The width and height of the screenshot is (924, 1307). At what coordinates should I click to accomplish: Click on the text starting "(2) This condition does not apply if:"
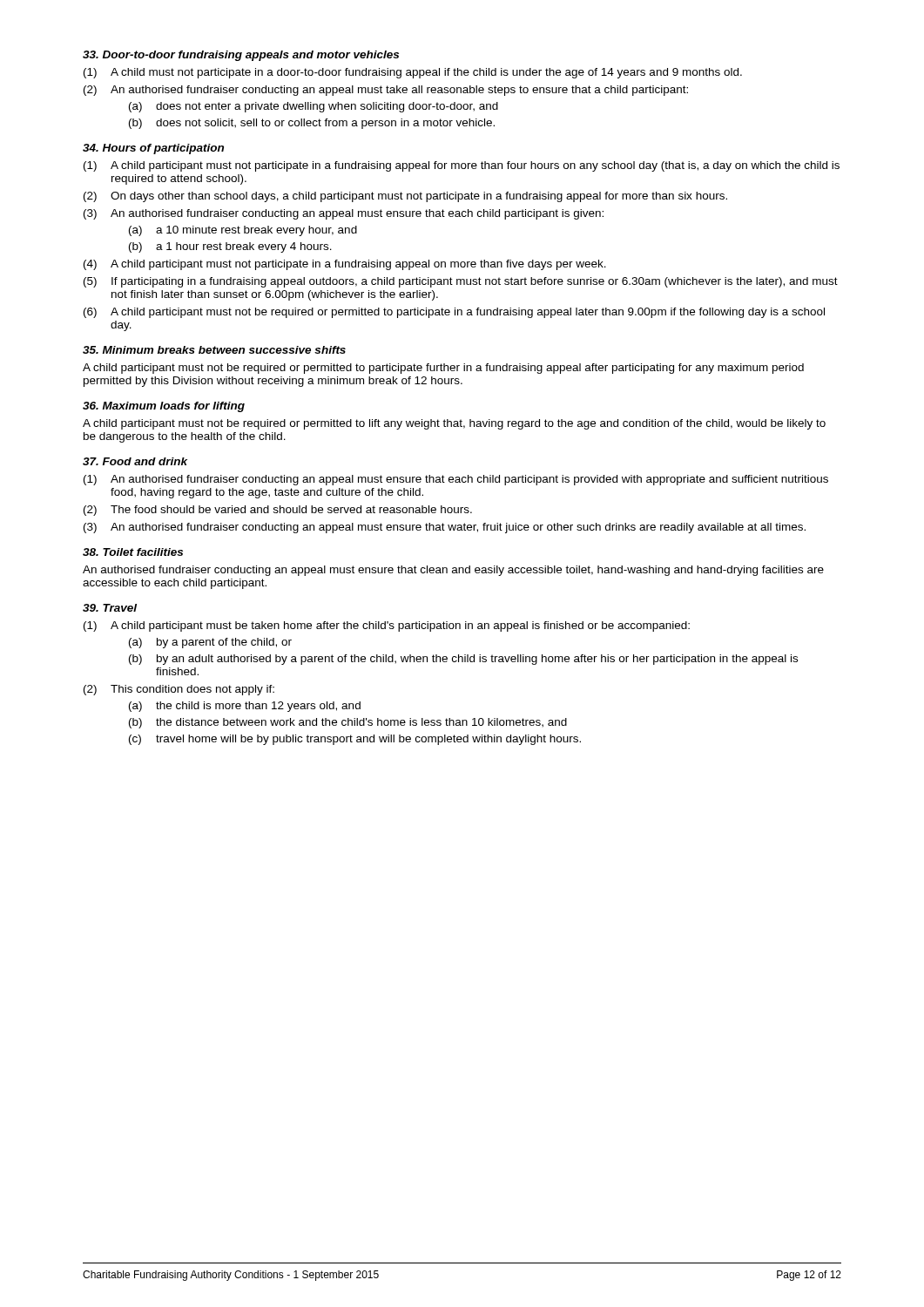[x=462, y=714]
